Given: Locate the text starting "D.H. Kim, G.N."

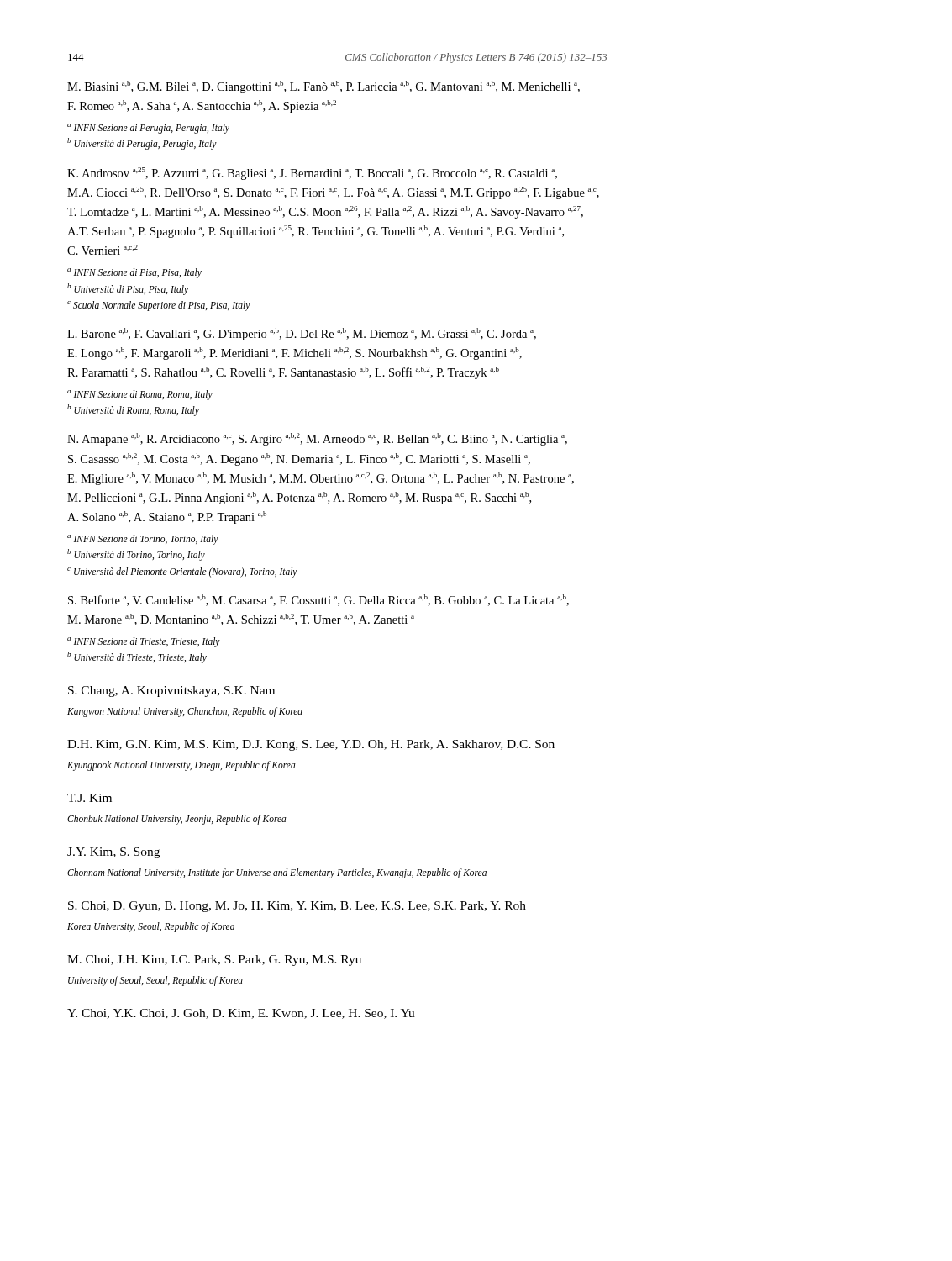Looking at the screenshot, I should (311, 744).
